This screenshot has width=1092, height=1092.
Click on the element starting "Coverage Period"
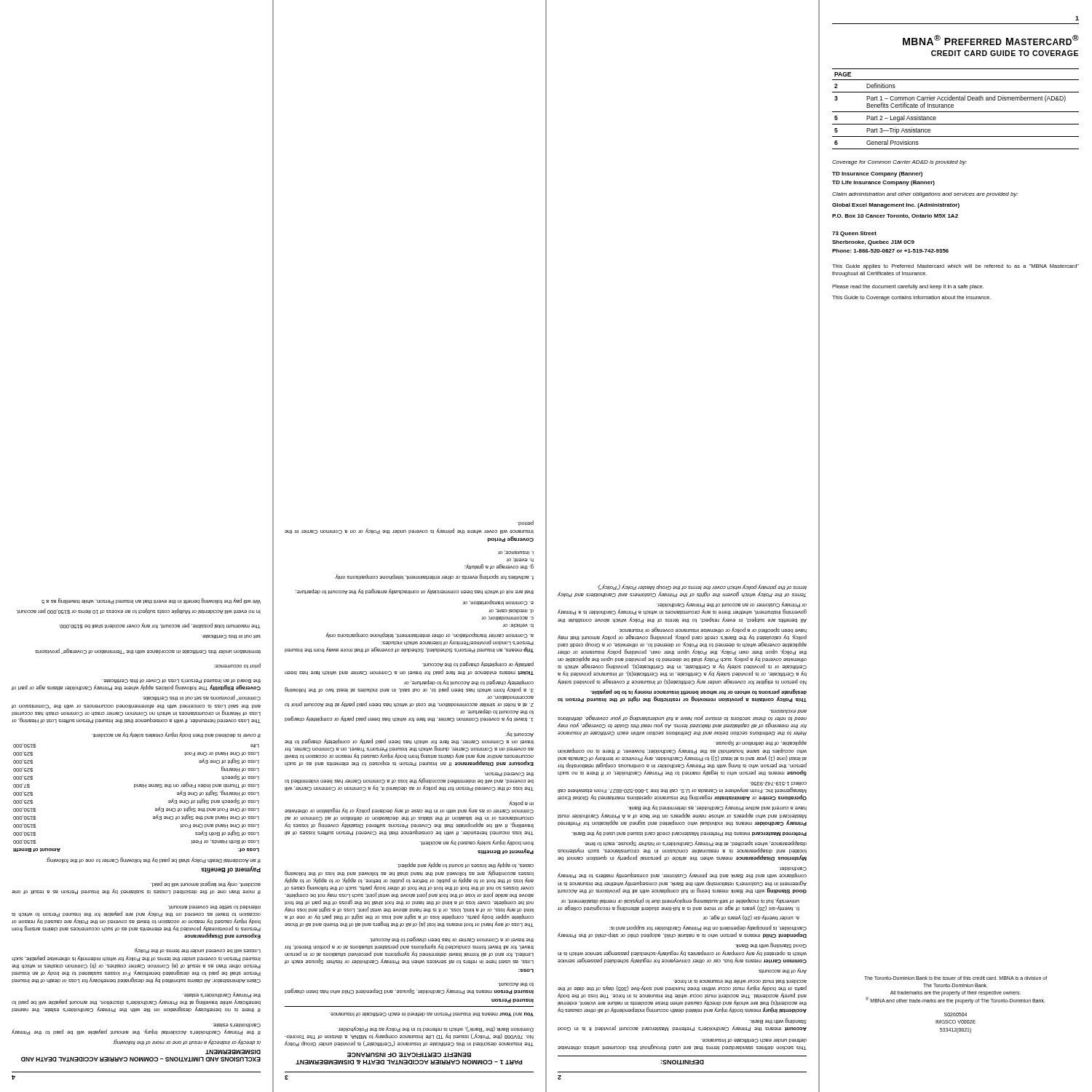pos(511,540)
